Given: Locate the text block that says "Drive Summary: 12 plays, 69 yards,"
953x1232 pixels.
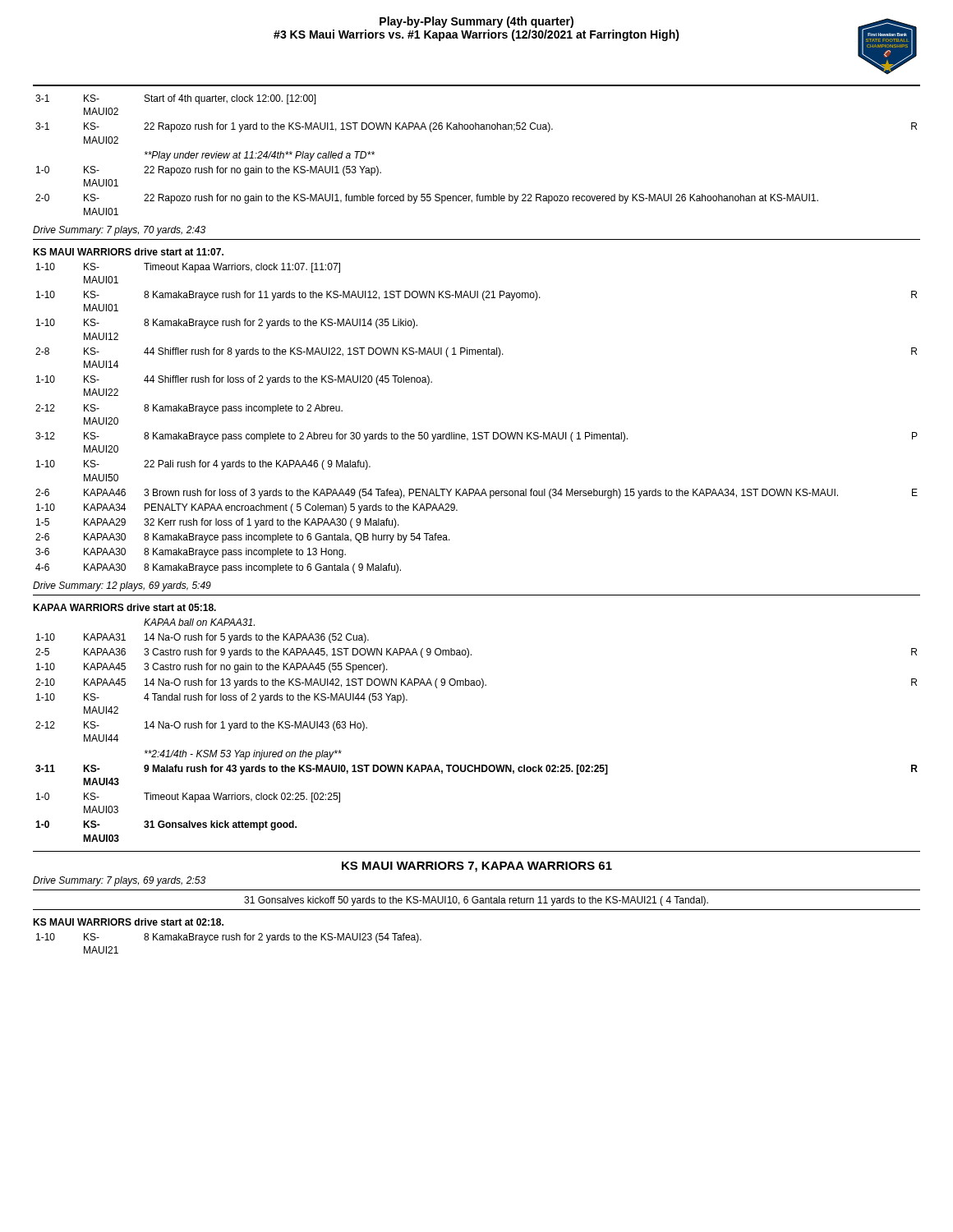Looking at the screenshot, I should point(122,585).
